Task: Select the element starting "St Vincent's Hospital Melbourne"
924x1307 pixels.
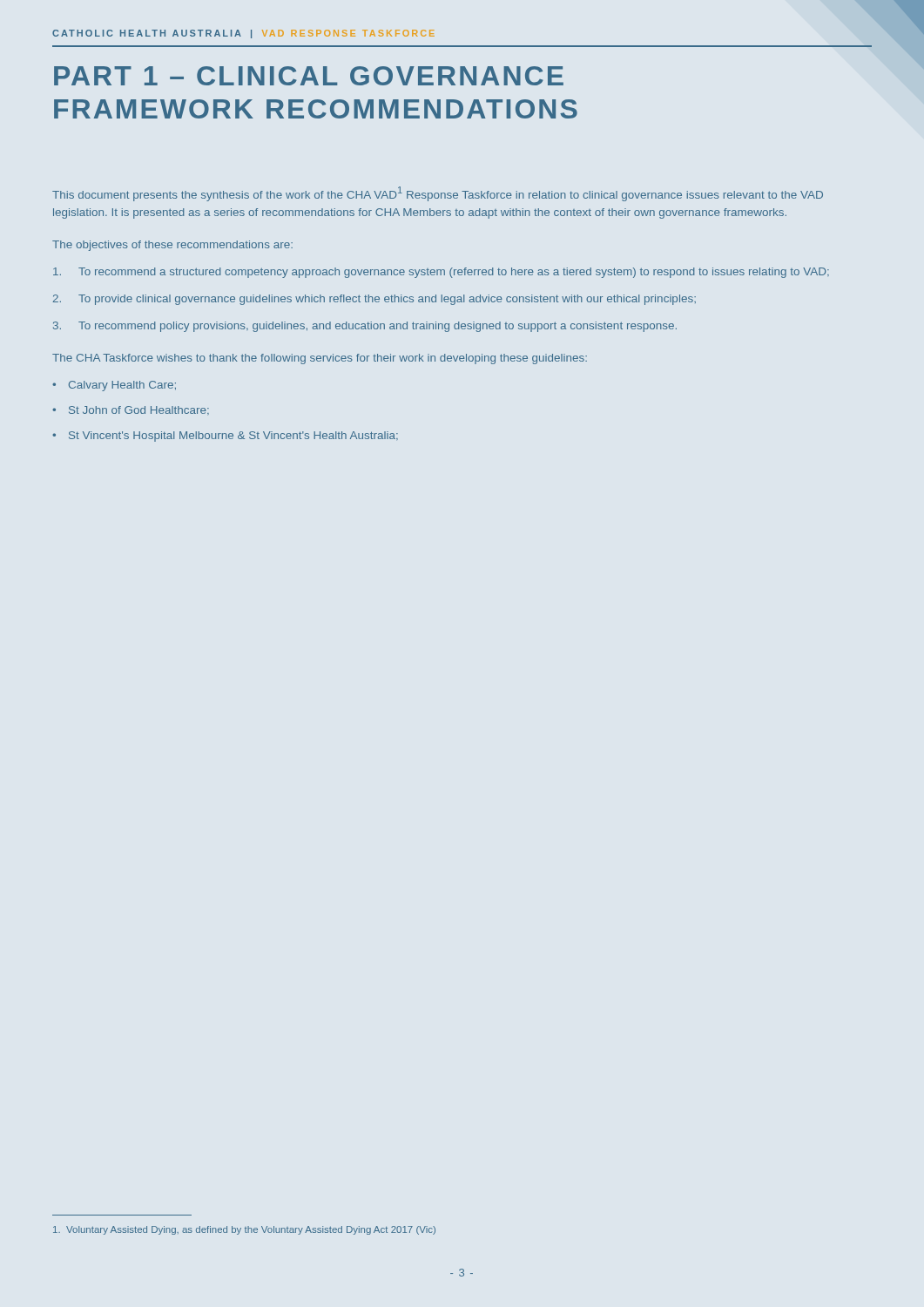Action: [233, 435]
